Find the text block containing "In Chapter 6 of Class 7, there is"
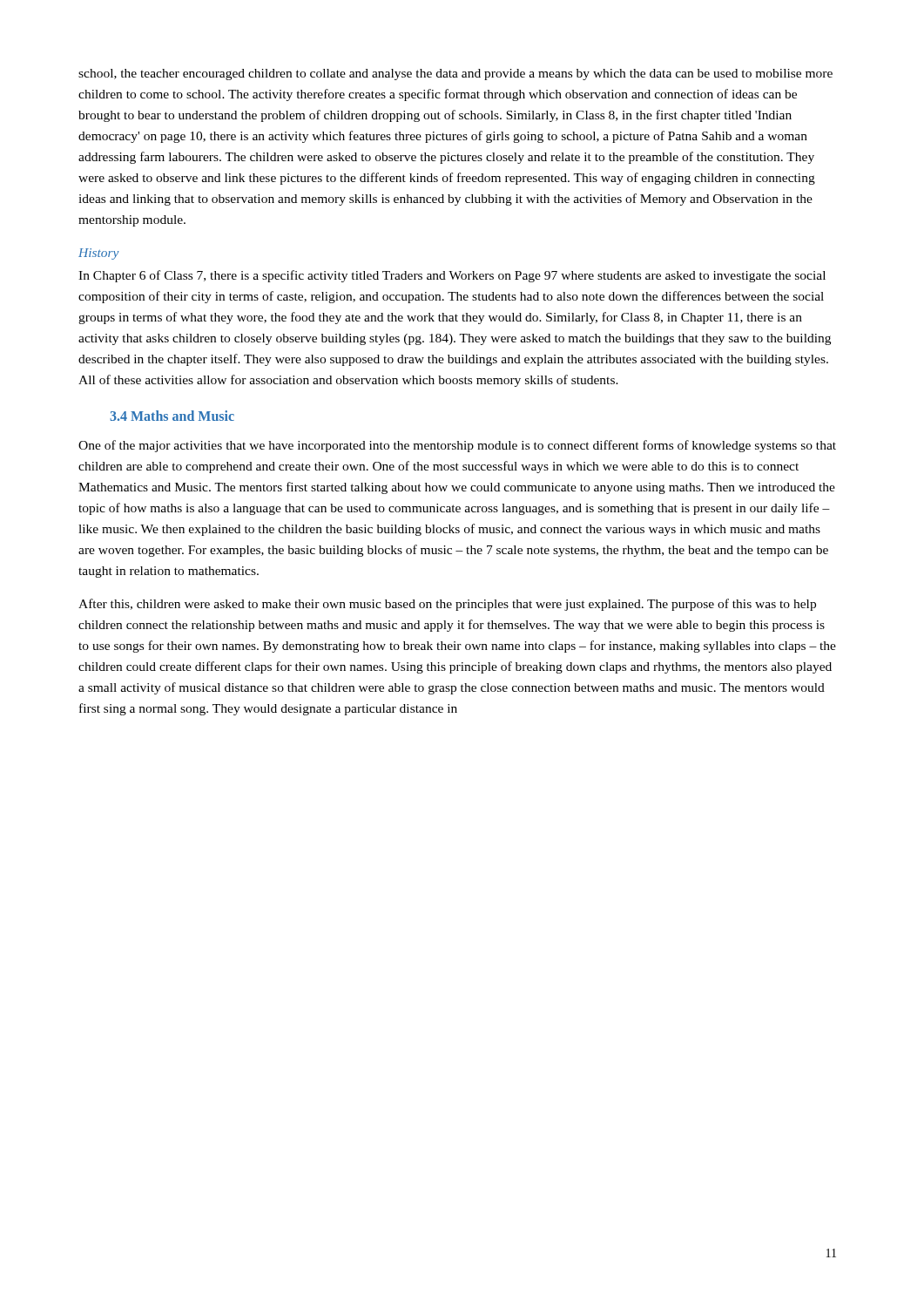Viewport: 924px width, 1307px height. click(458, 328)
